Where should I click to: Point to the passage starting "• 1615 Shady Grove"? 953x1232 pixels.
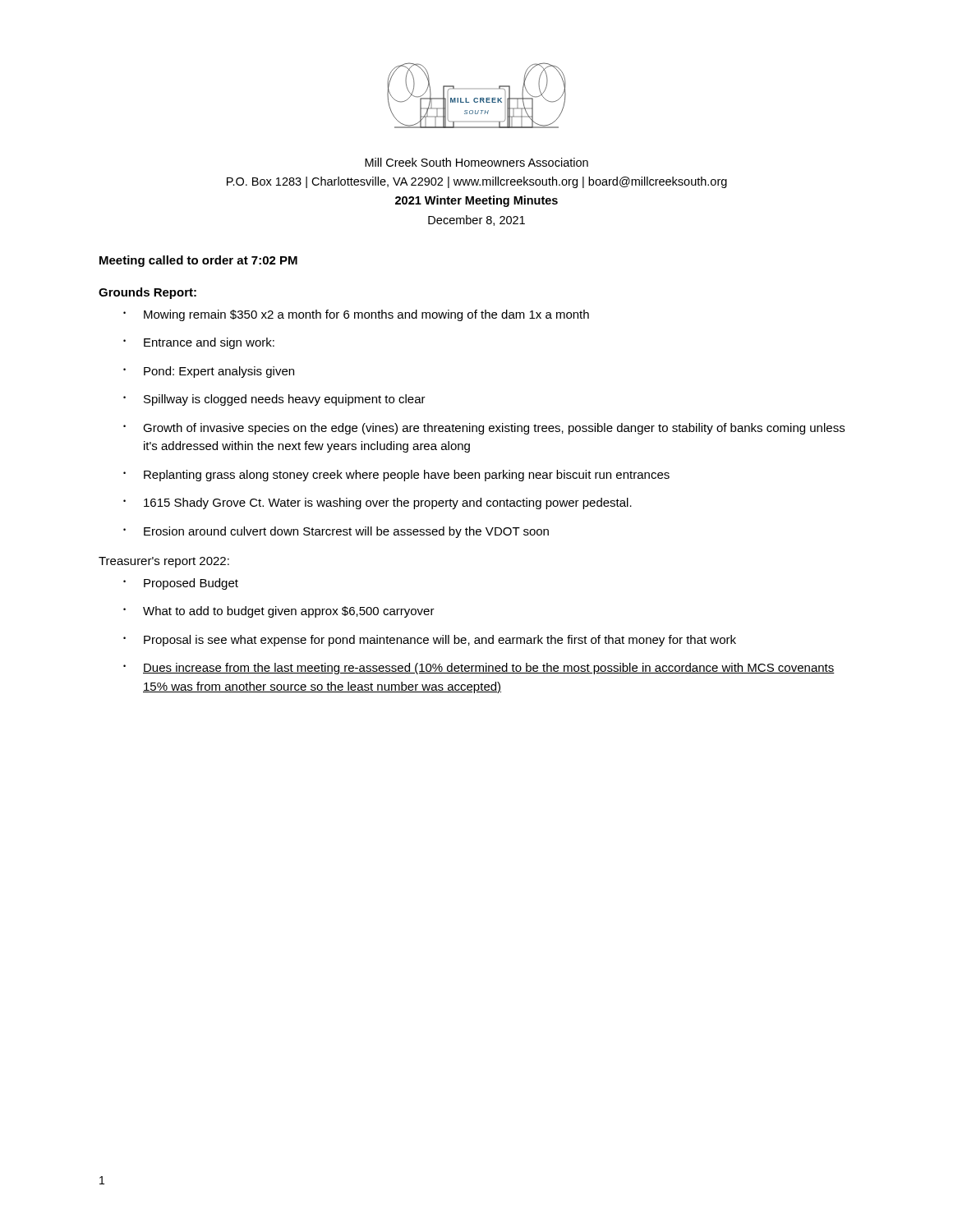coord(489,503)
